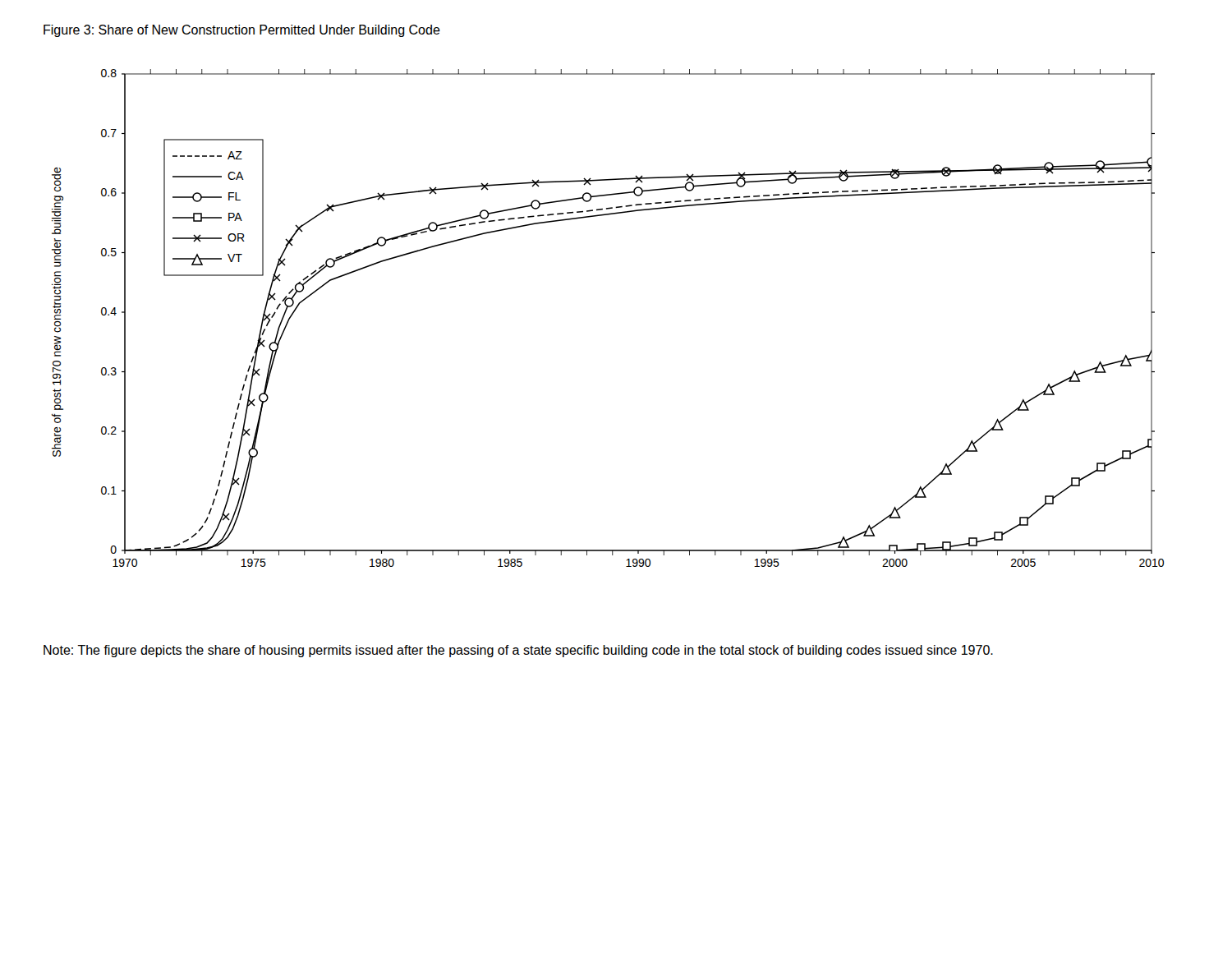Find the region starting "Note: The figure depicts the share of"

pyautogui.click(x=518, y=650)
